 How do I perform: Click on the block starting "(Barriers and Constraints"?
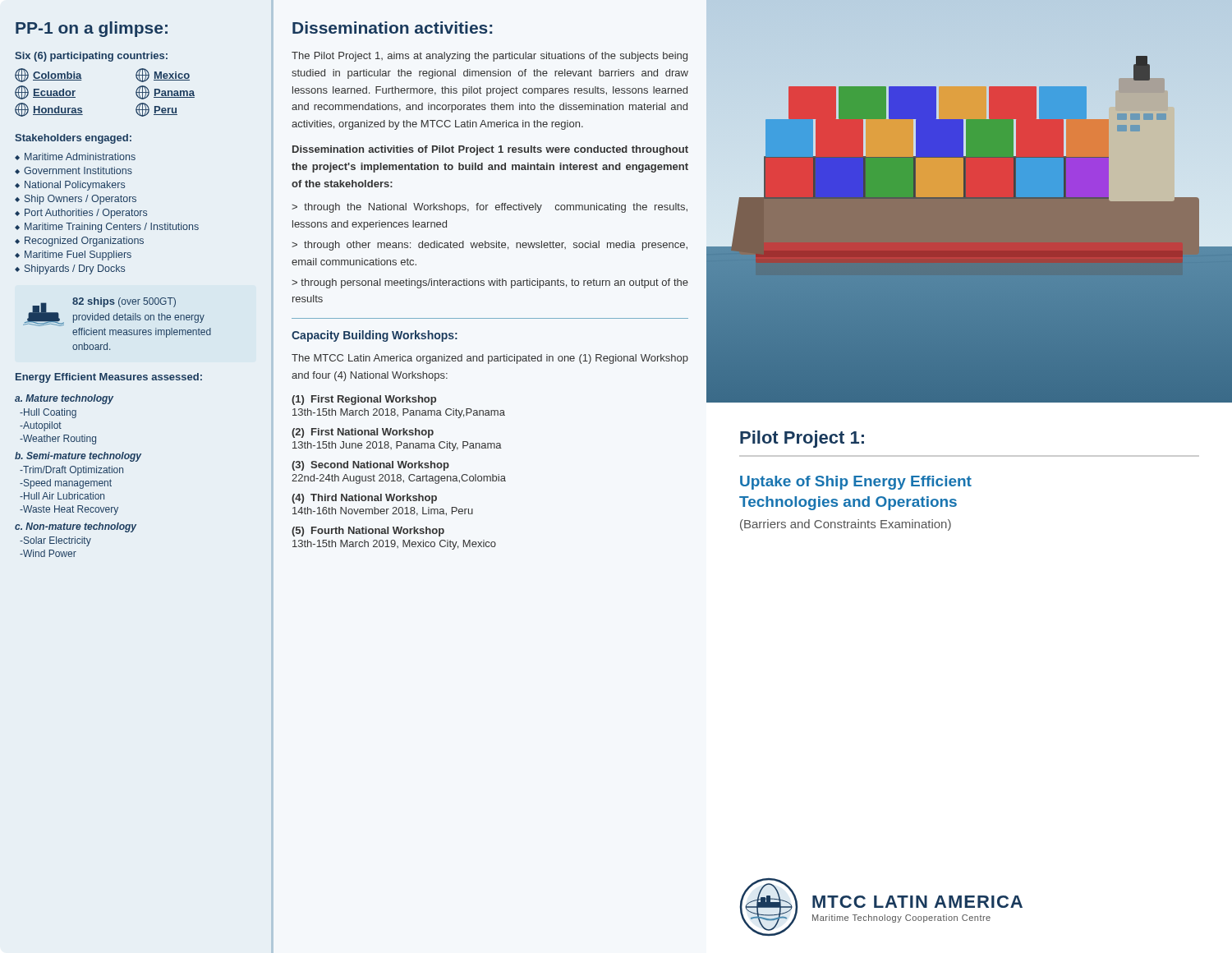[845, 524]
